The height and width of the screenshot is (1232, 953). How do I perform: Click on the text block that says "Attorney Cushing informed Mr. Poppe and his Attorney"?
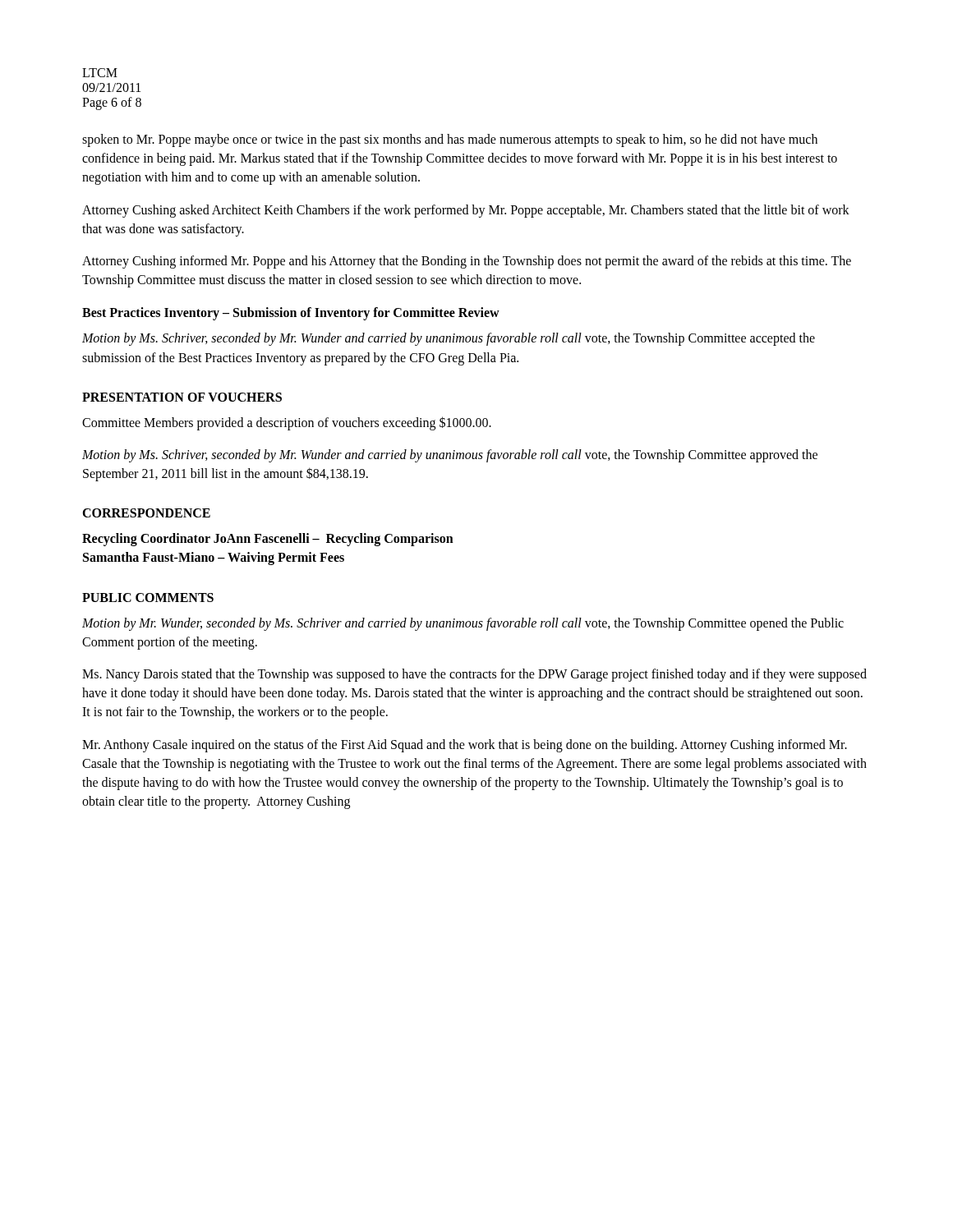(476, 270)
